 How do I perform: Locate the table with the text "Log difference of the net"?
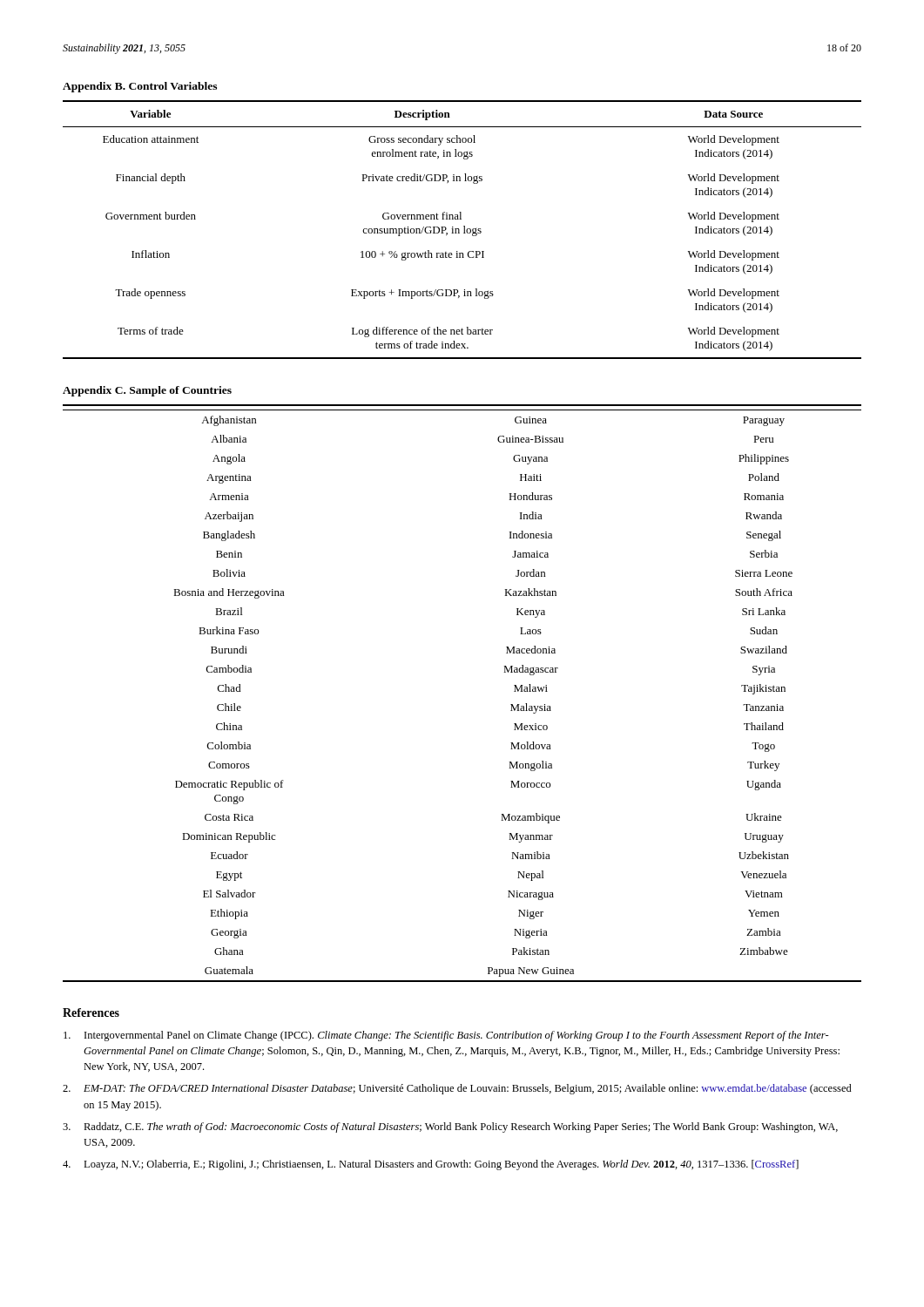click(x=462, y=230)
